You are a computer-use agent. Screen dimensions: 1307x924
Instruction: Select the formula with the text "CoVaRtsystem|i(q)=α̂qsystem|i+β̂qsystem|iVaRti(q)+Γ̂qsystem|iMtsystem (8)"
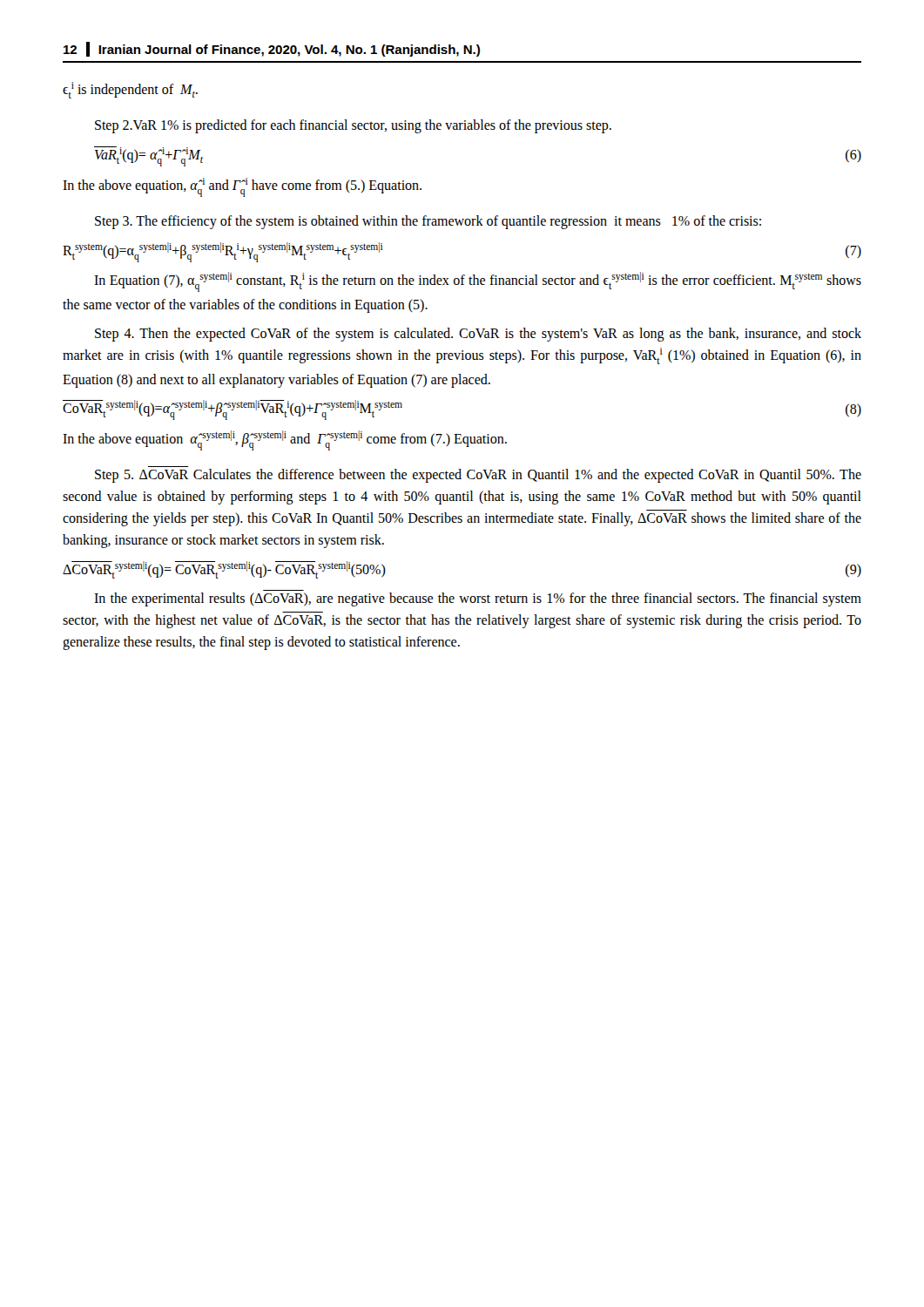(231, 410)
